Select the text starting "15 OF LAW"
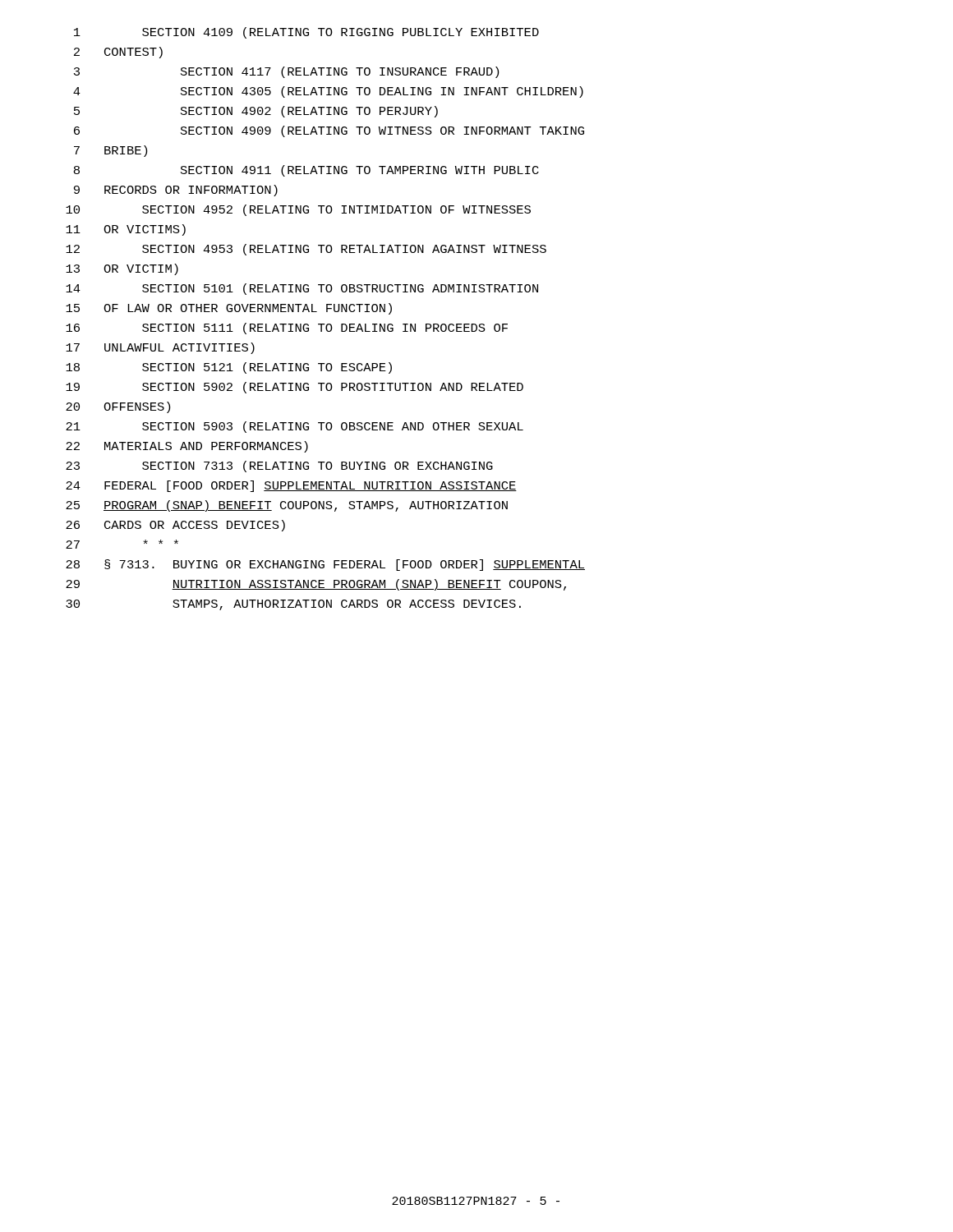Image resolution: width=953 pixels, height=1232 pixels. 229,309
